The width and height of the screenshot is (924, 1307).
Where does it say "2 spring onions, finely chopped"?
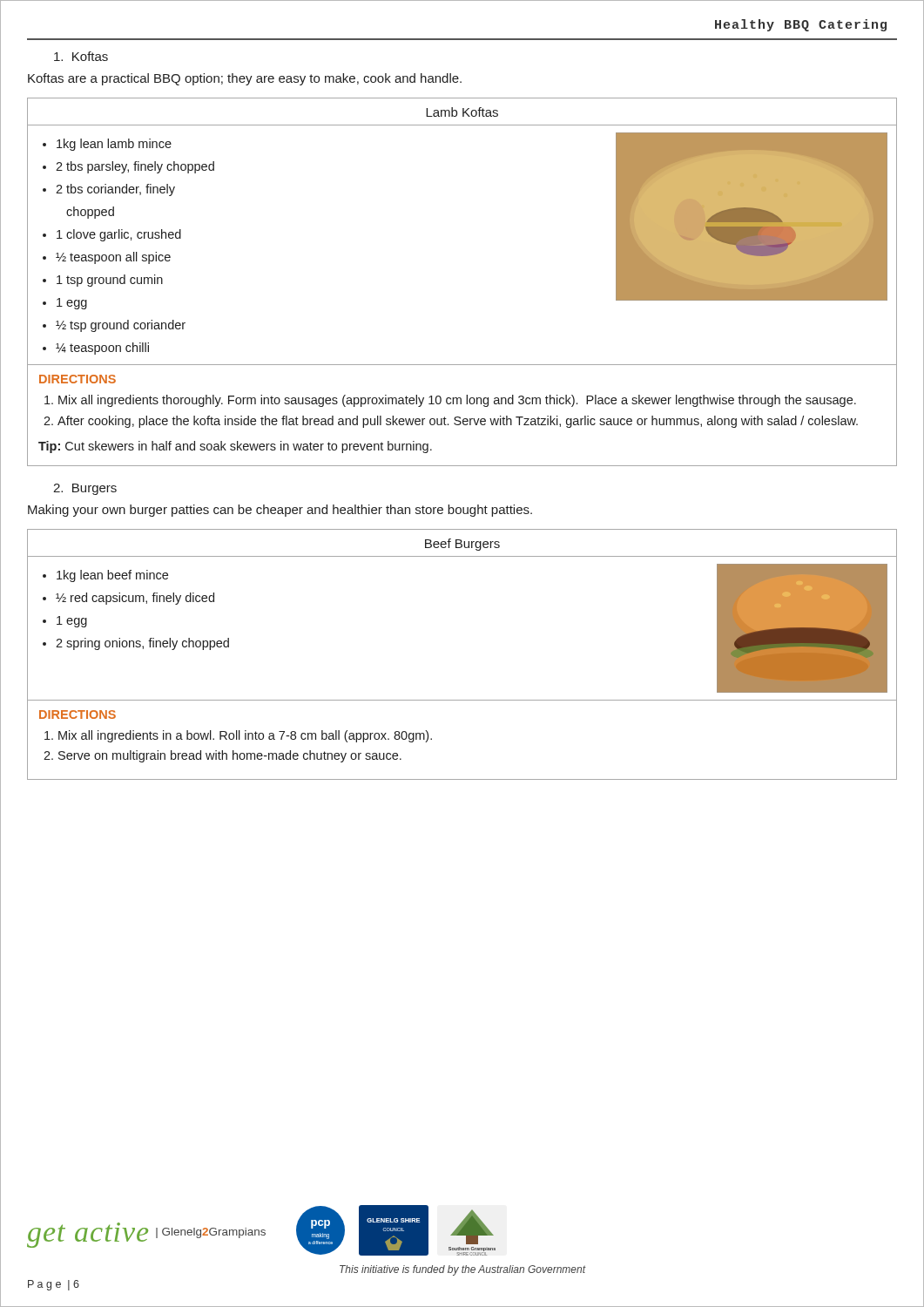pyautogui.click(x=143, y=643)
